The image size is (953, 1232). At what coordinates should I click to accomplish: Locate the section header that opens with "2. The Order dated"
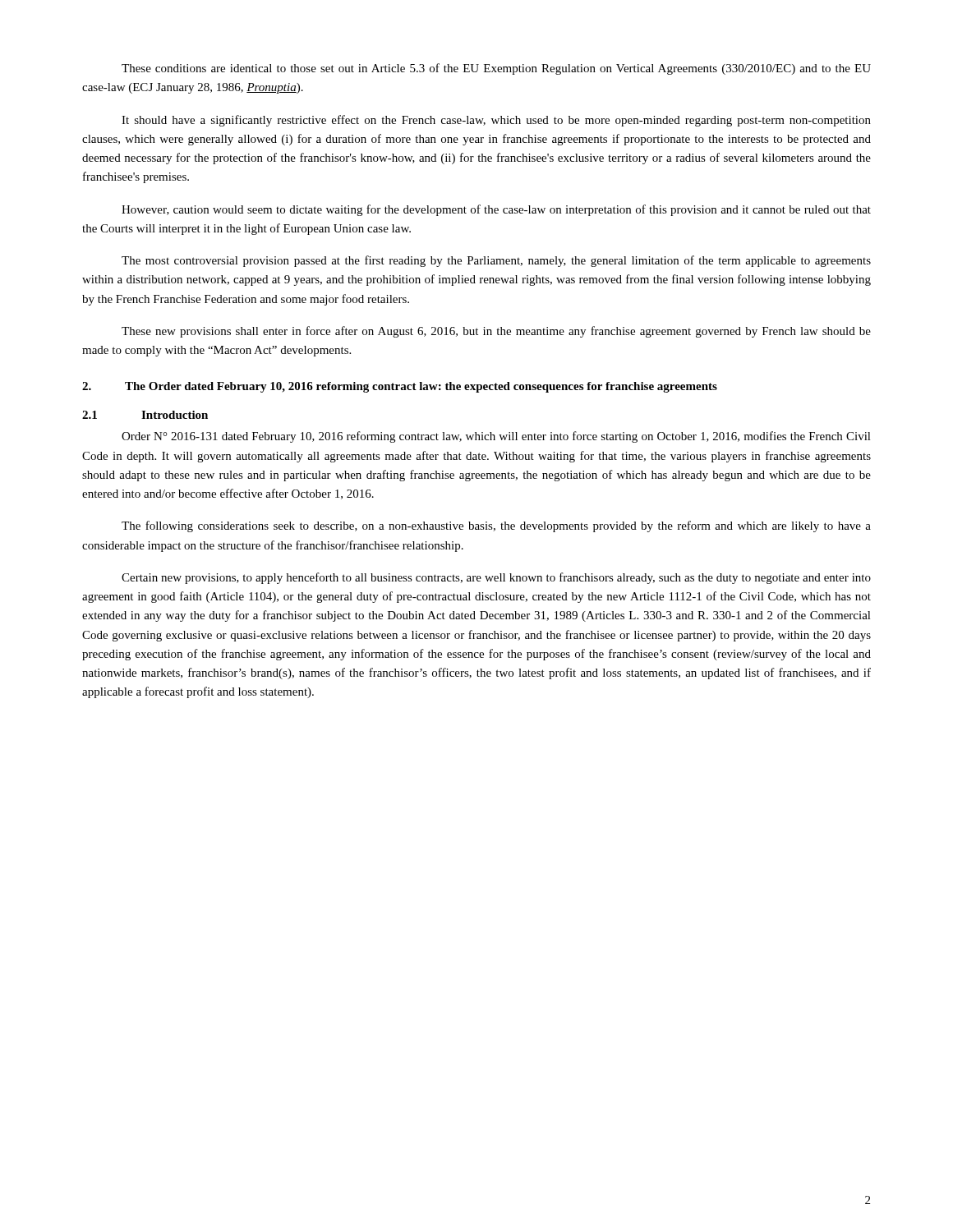pos(476,387)
